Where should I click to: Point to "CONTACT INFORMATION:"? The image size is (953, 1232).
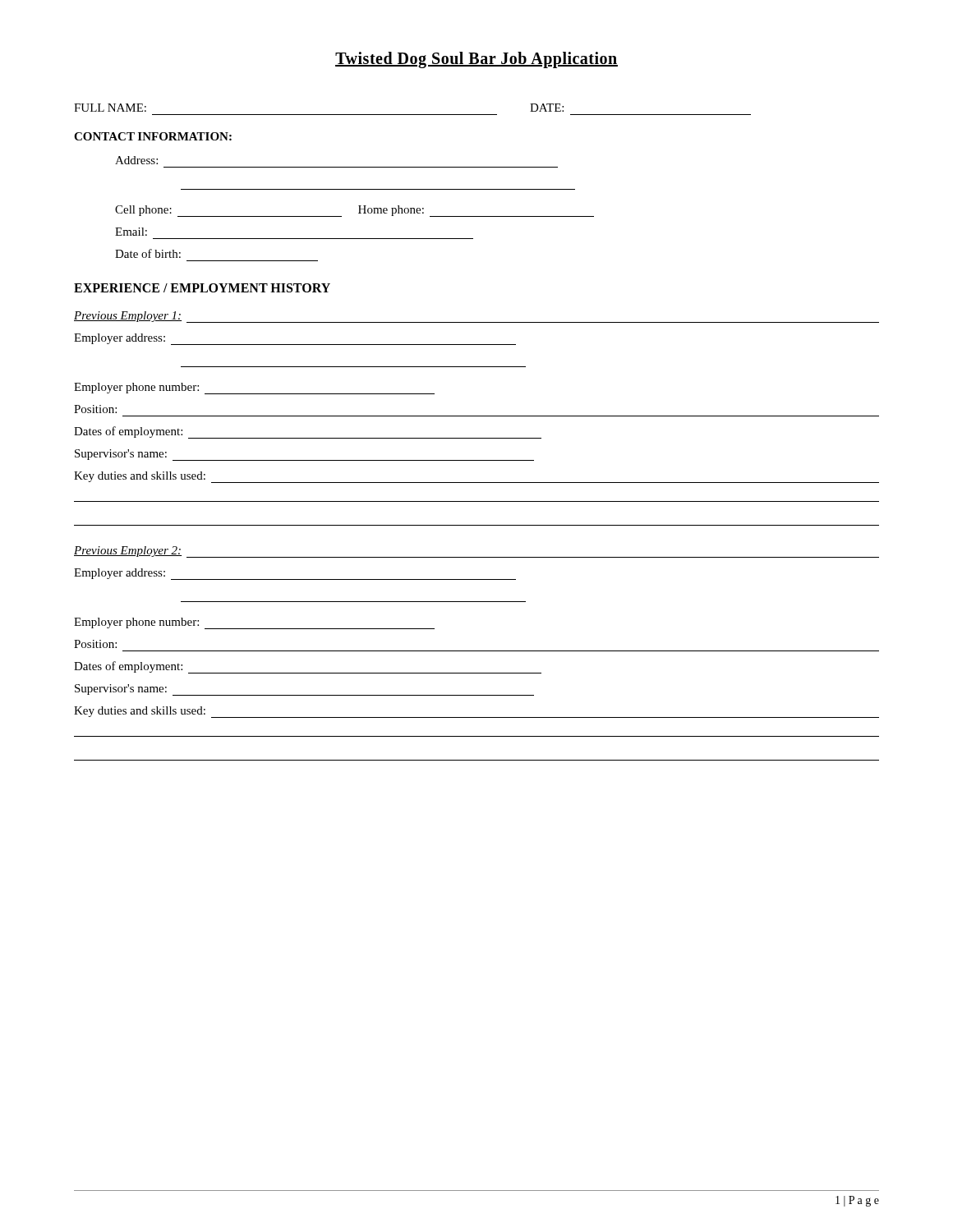click(x=153, y=136)
